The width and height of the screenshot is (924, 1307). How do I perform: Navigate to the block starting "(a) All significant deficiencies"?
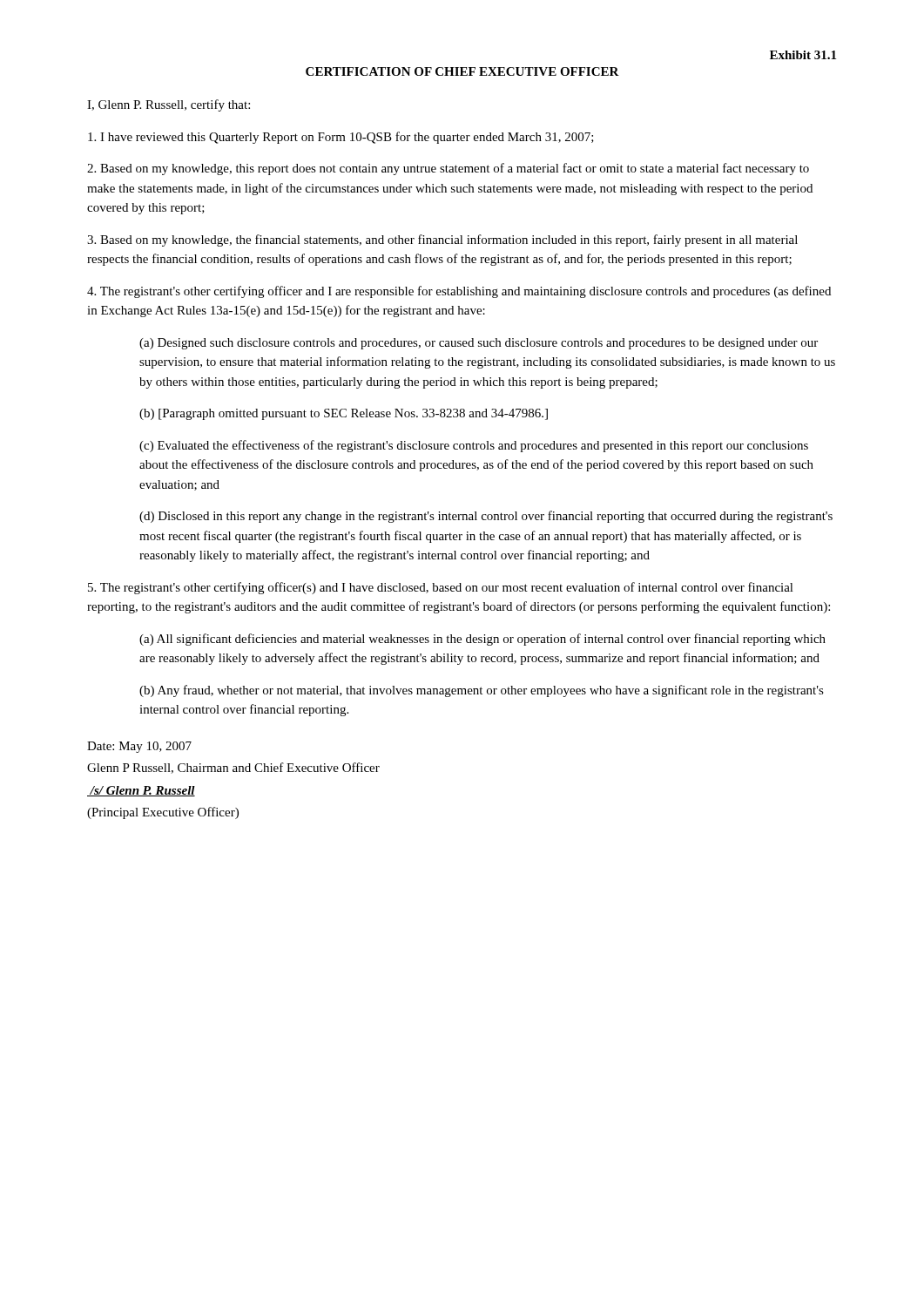[x=483, y=648]
